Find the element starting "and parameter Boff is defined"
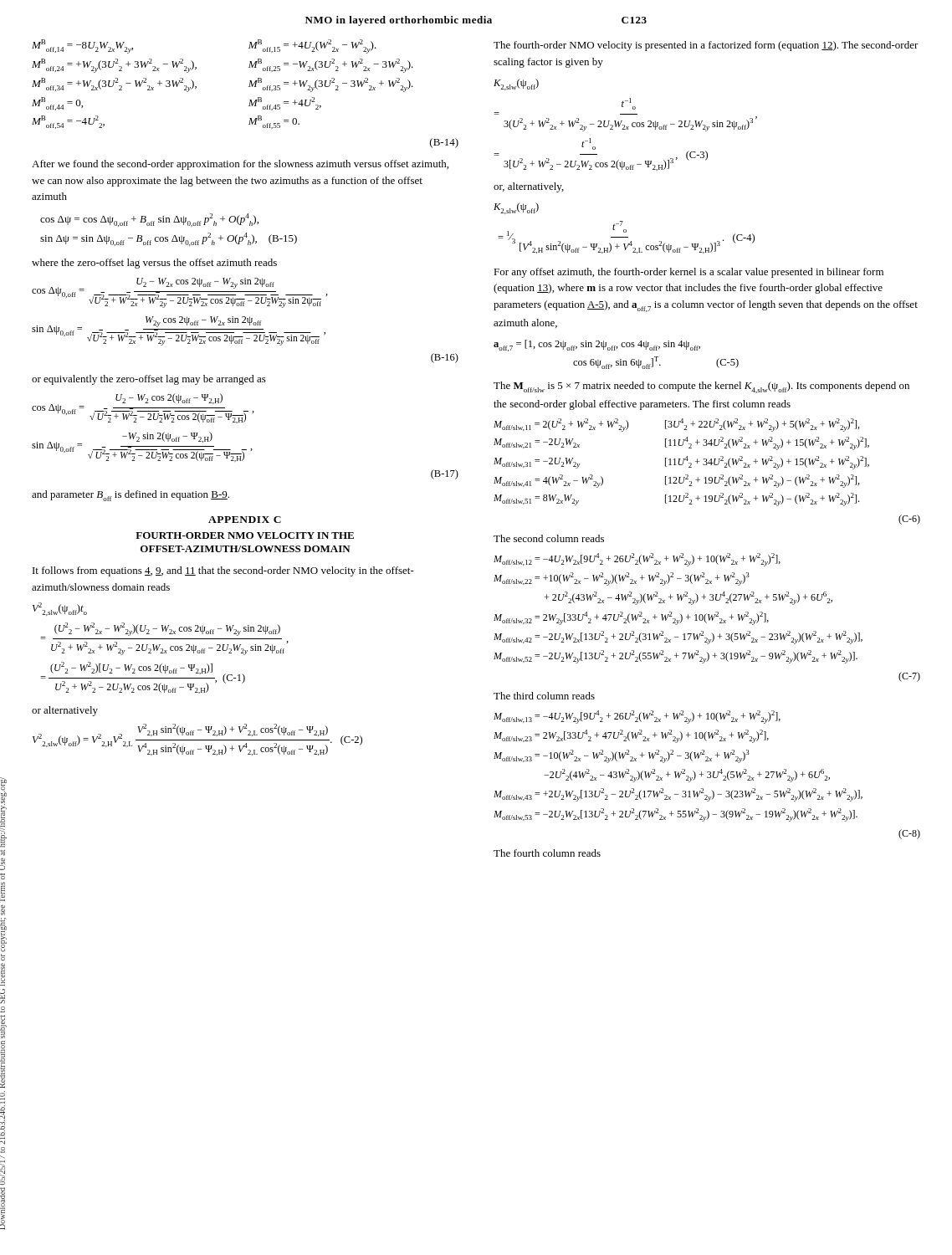Viewport: 952px width, 1255px height. pyautogui.click(x=131, y=495)
